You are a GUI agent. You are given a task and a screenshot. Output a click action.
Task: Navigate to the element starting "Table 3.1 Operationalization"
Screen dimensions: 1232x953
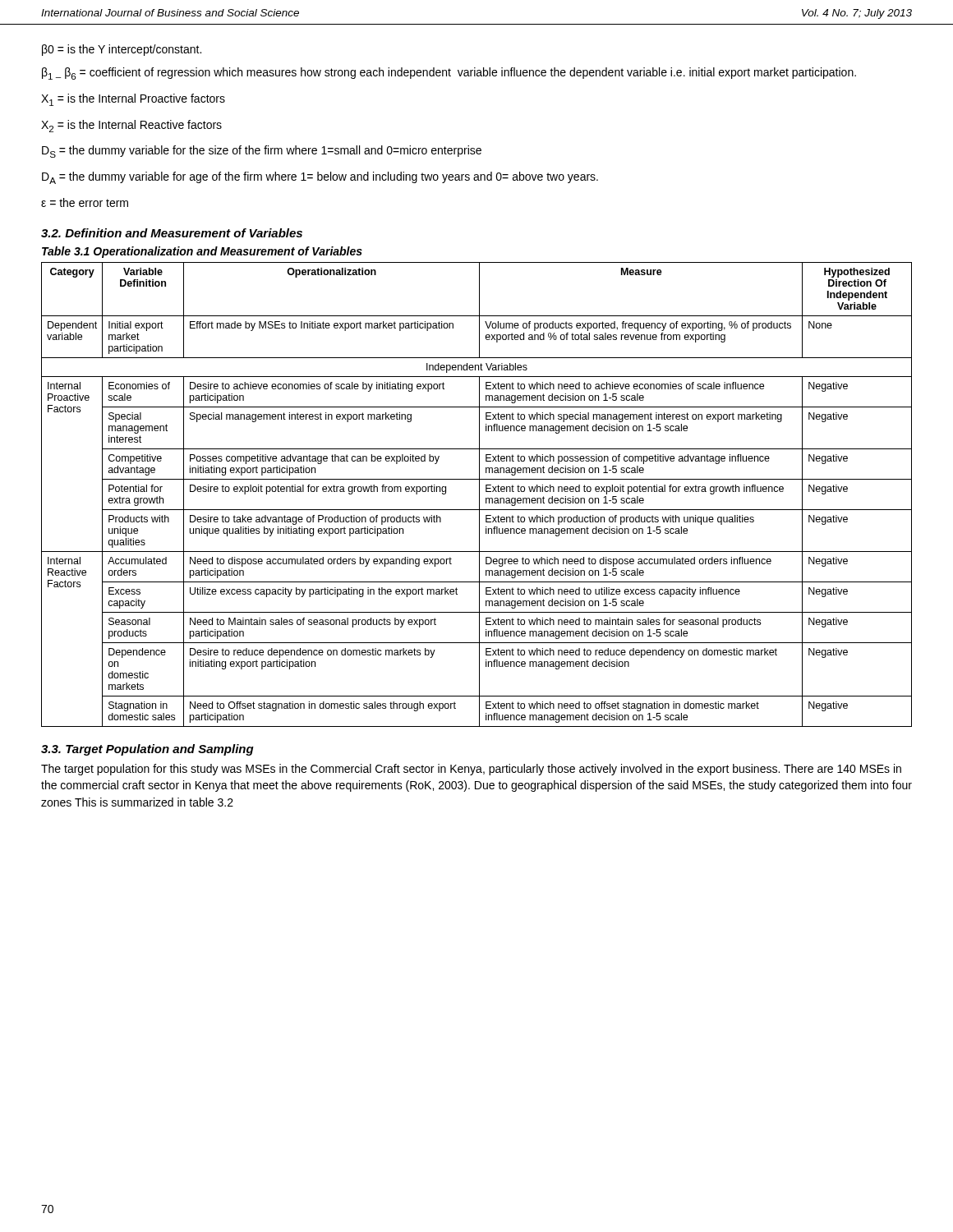coord(202,252)
